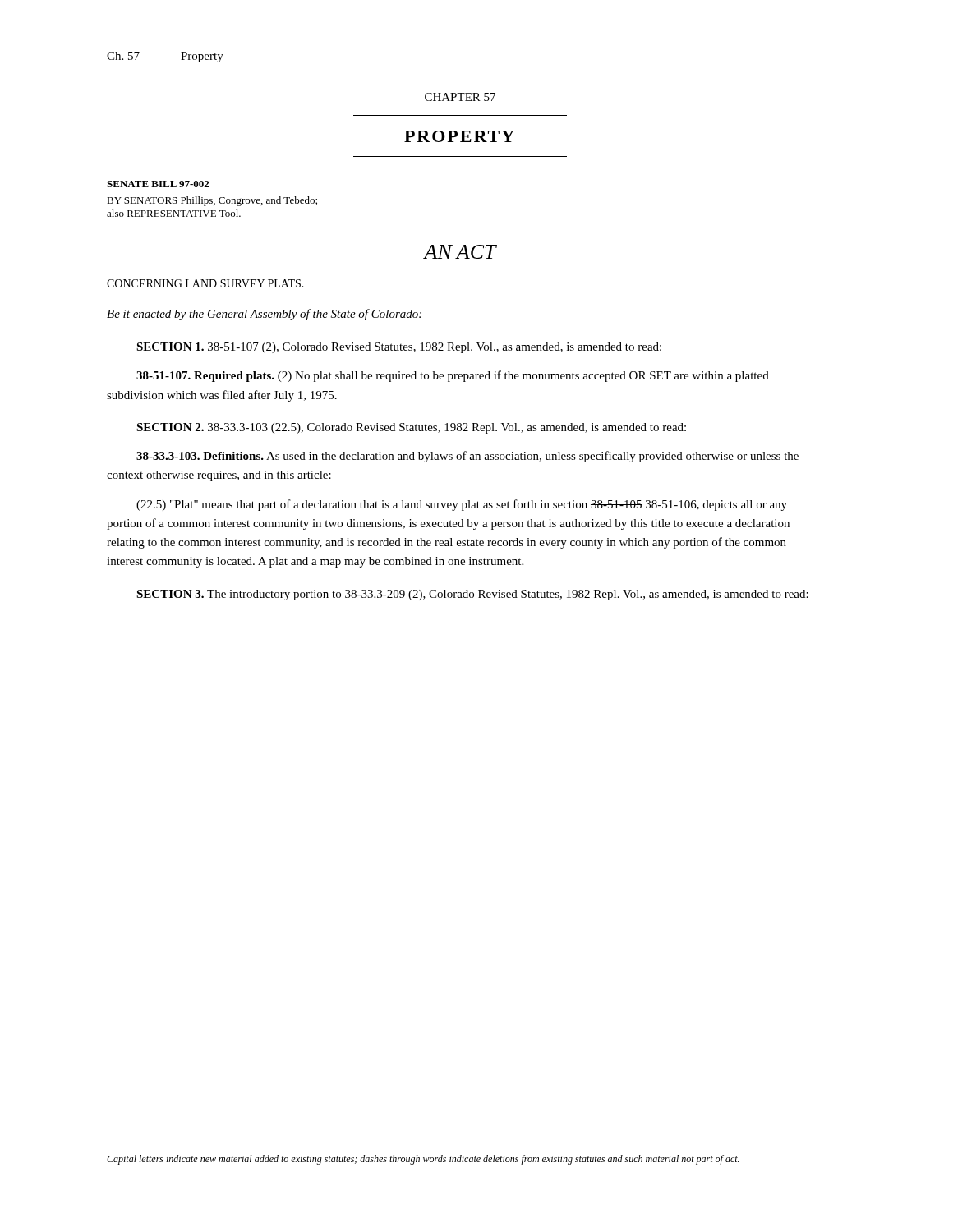Locate the footnote containing "Capital letters indicate new"
Image resolution: width=953 pixels, height=1232 pixels.
coord(423,1159)
